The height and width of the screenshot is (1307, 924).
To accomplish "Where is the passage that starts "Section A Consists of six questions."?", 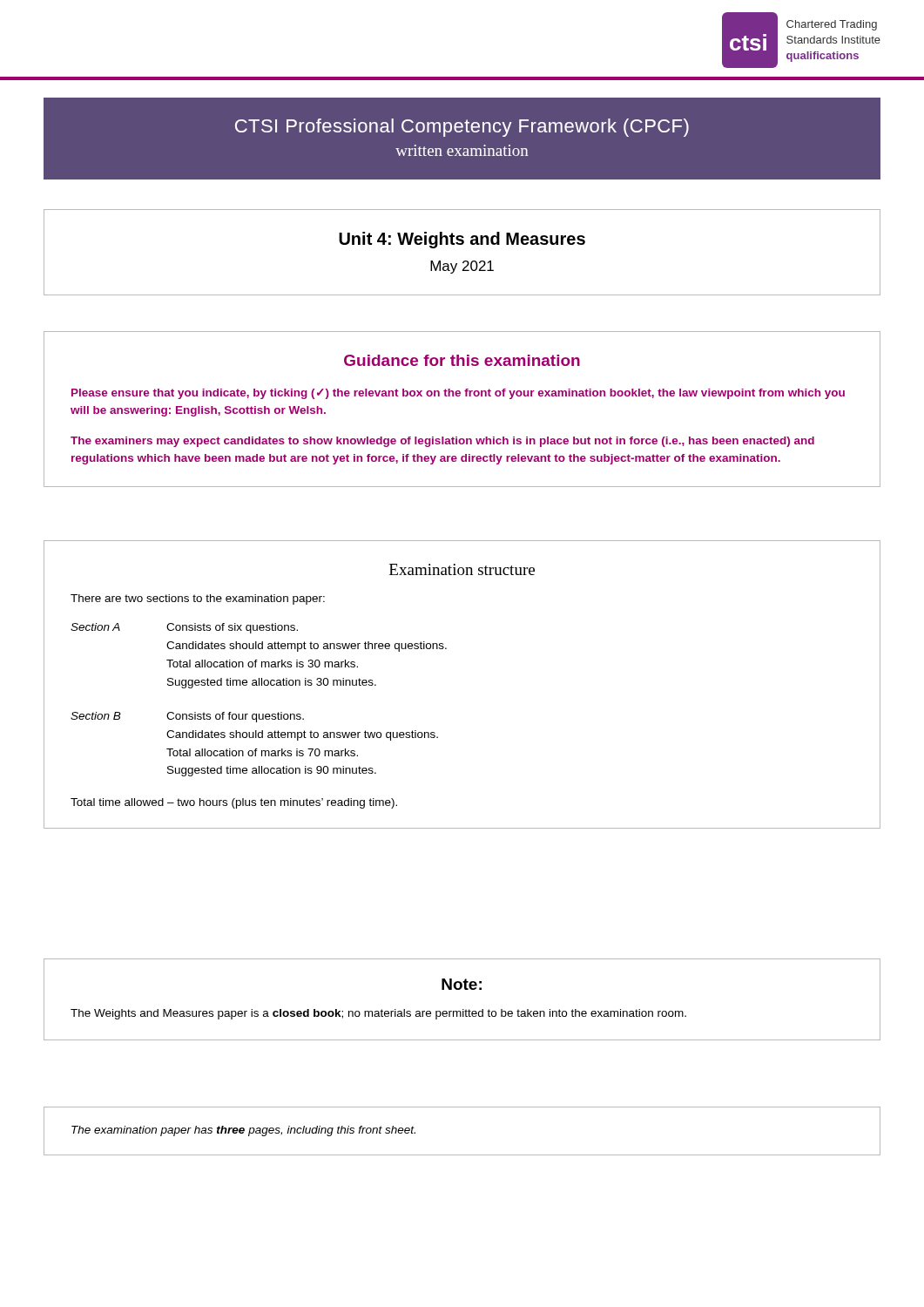I will (259, 655).
